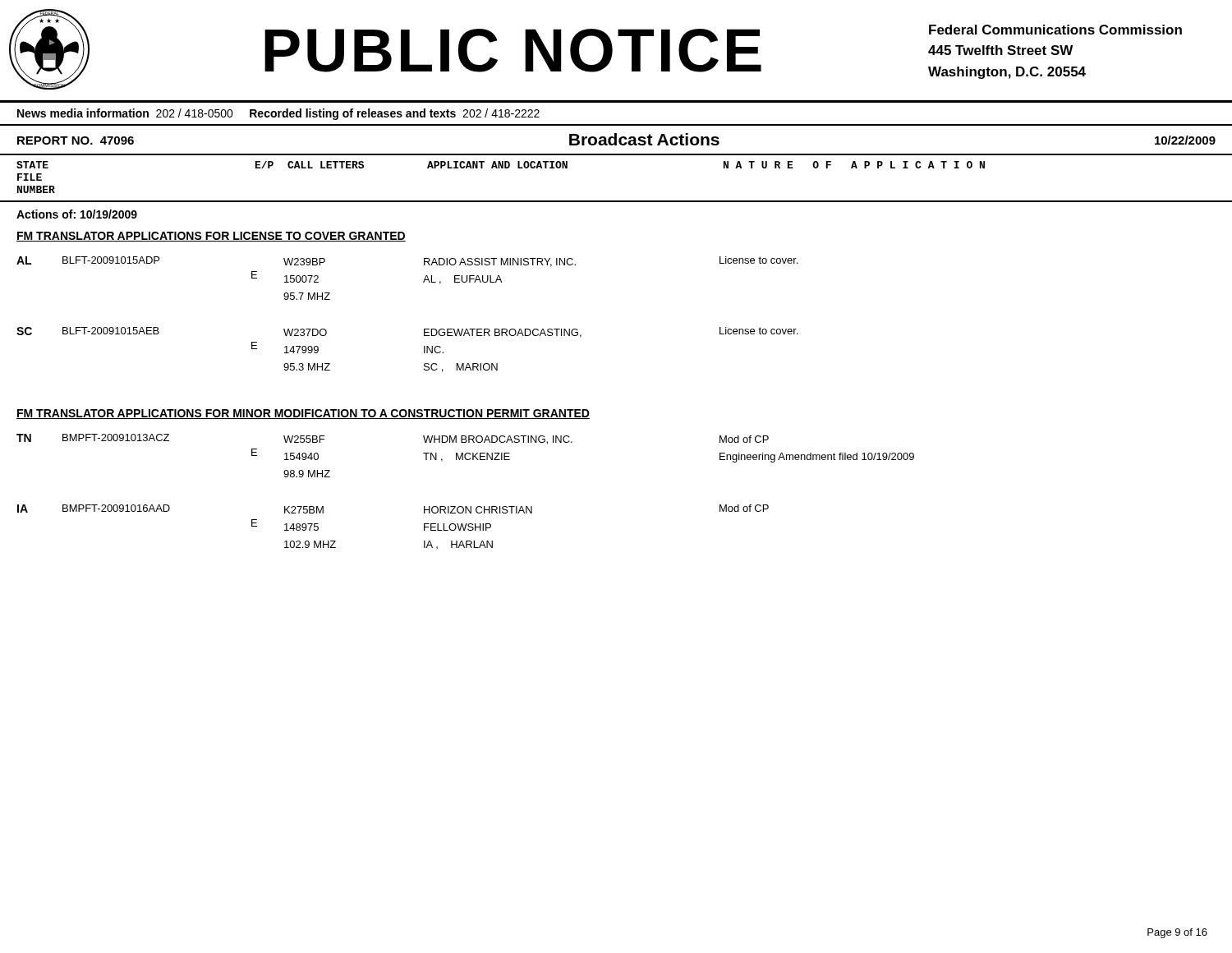
Task: Find the text with the text "K275BM148975102.9 MHZ"
Action: pos(310,527)
